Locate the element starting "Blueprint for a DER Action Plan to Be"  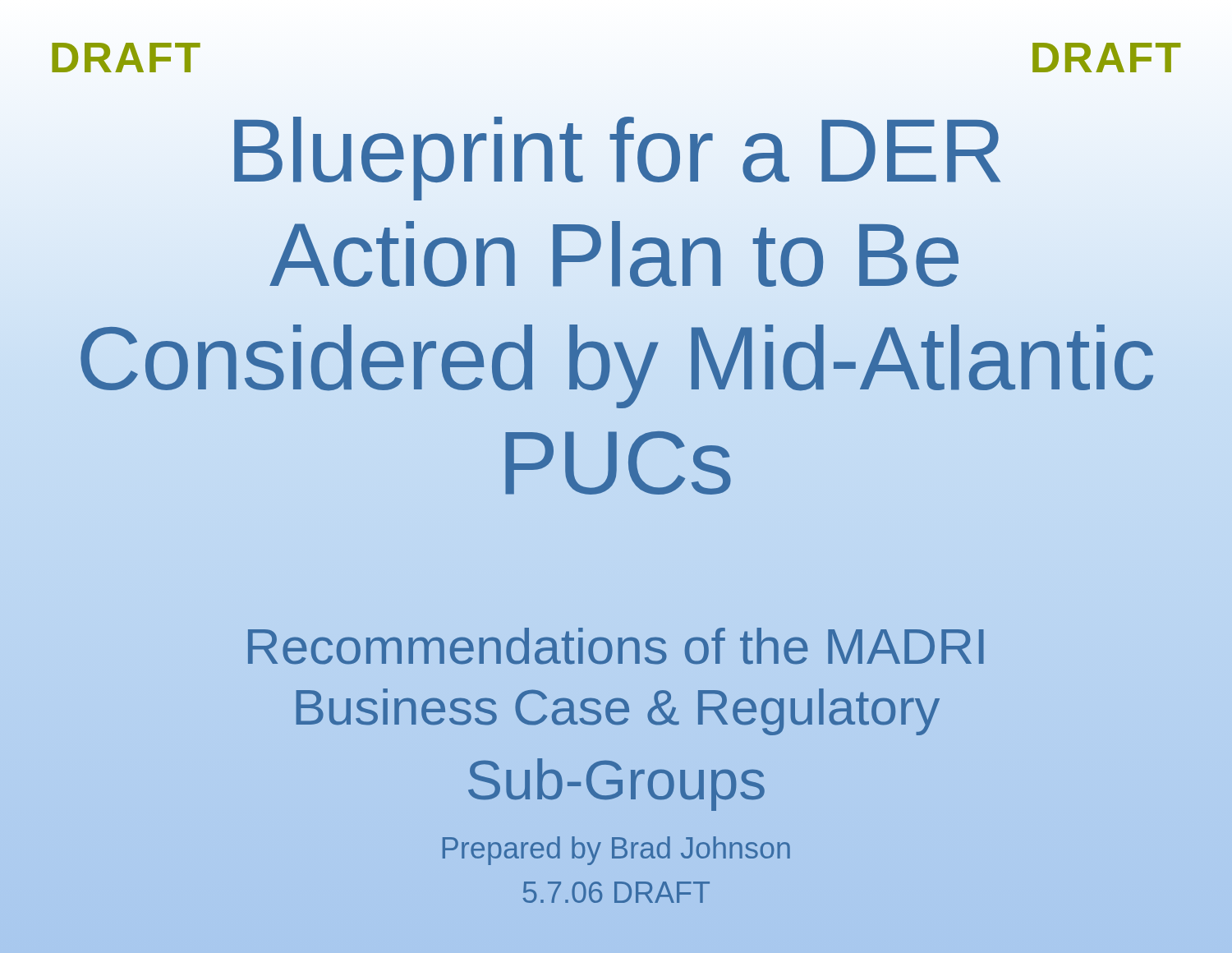tap(616, 306)
